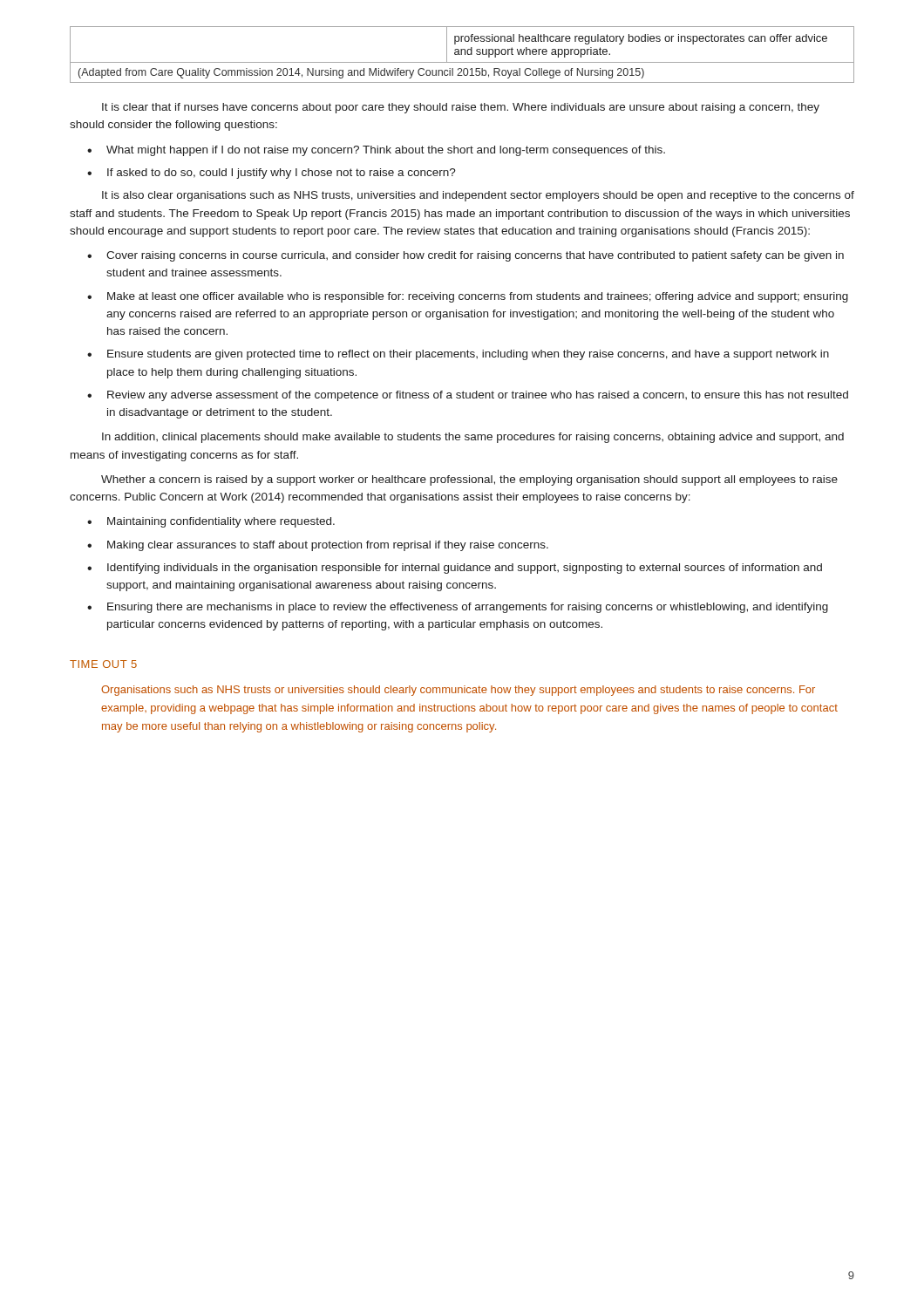
Task: Click on the region starting "Organisations such as"
Action: click(x=478, y=708)
